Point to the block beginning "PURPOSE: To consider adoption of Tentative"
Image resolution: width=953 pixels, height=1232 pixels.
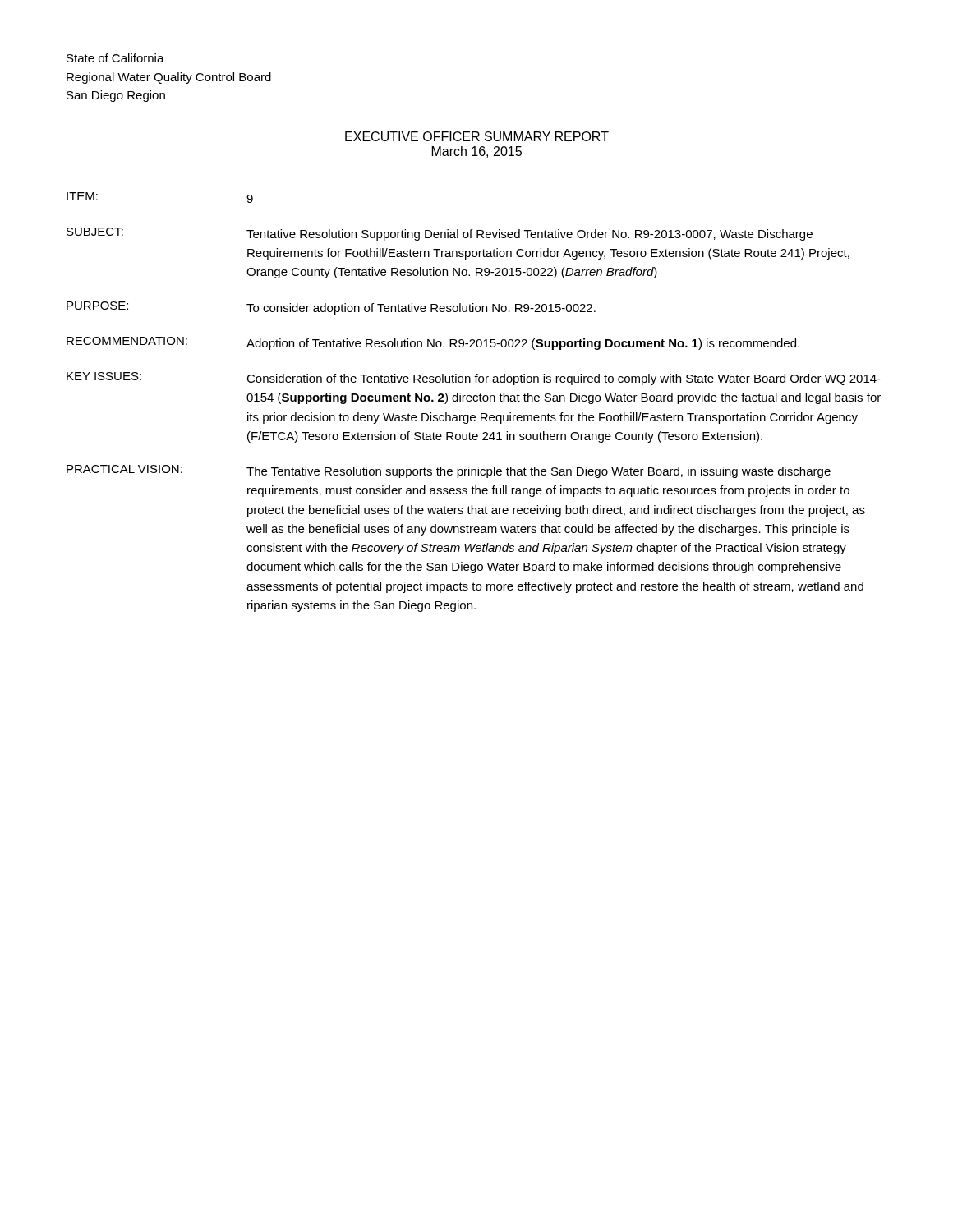tap(476, 307)
